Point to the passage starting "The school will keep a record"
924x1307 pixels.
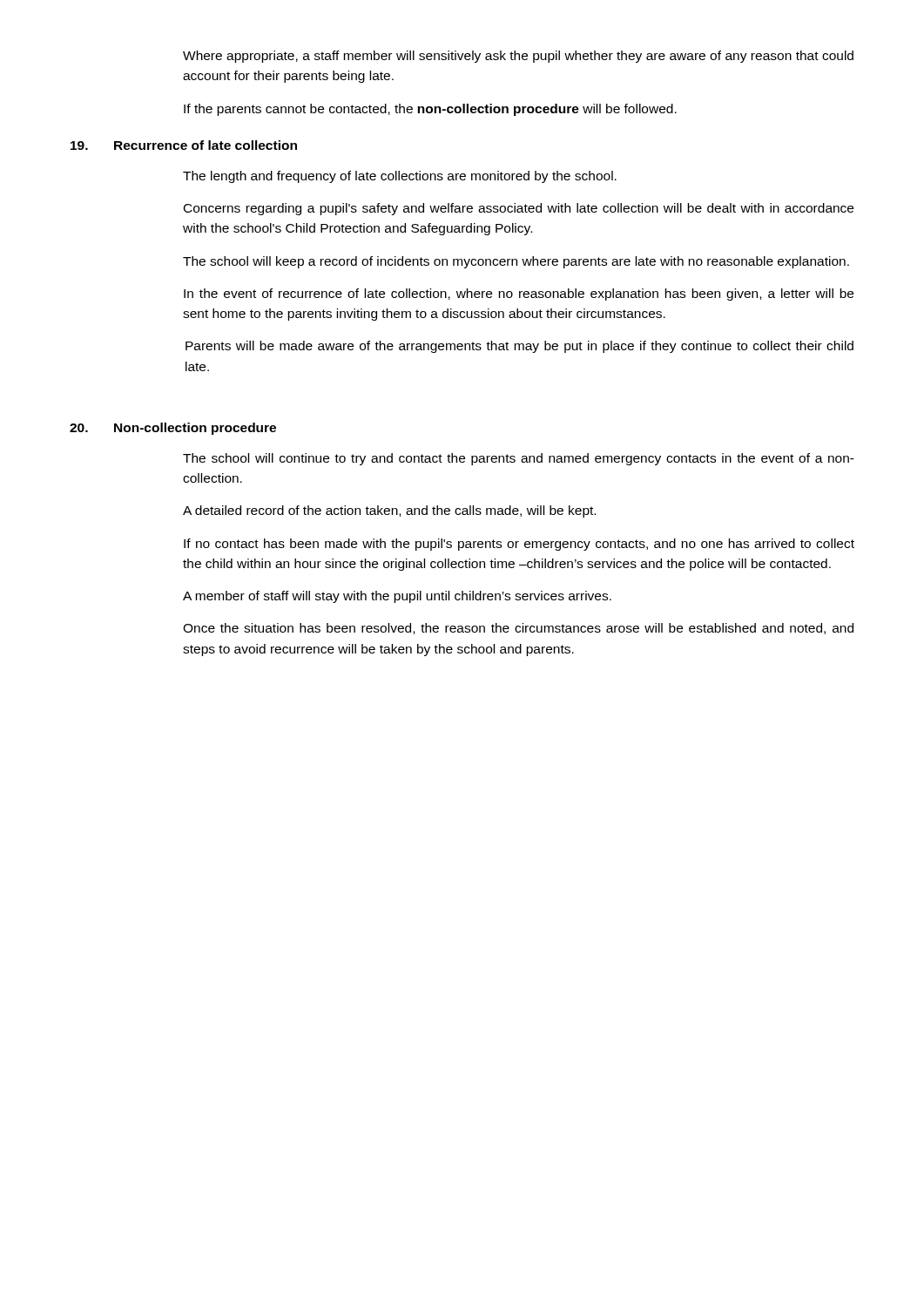pos(516,261)
